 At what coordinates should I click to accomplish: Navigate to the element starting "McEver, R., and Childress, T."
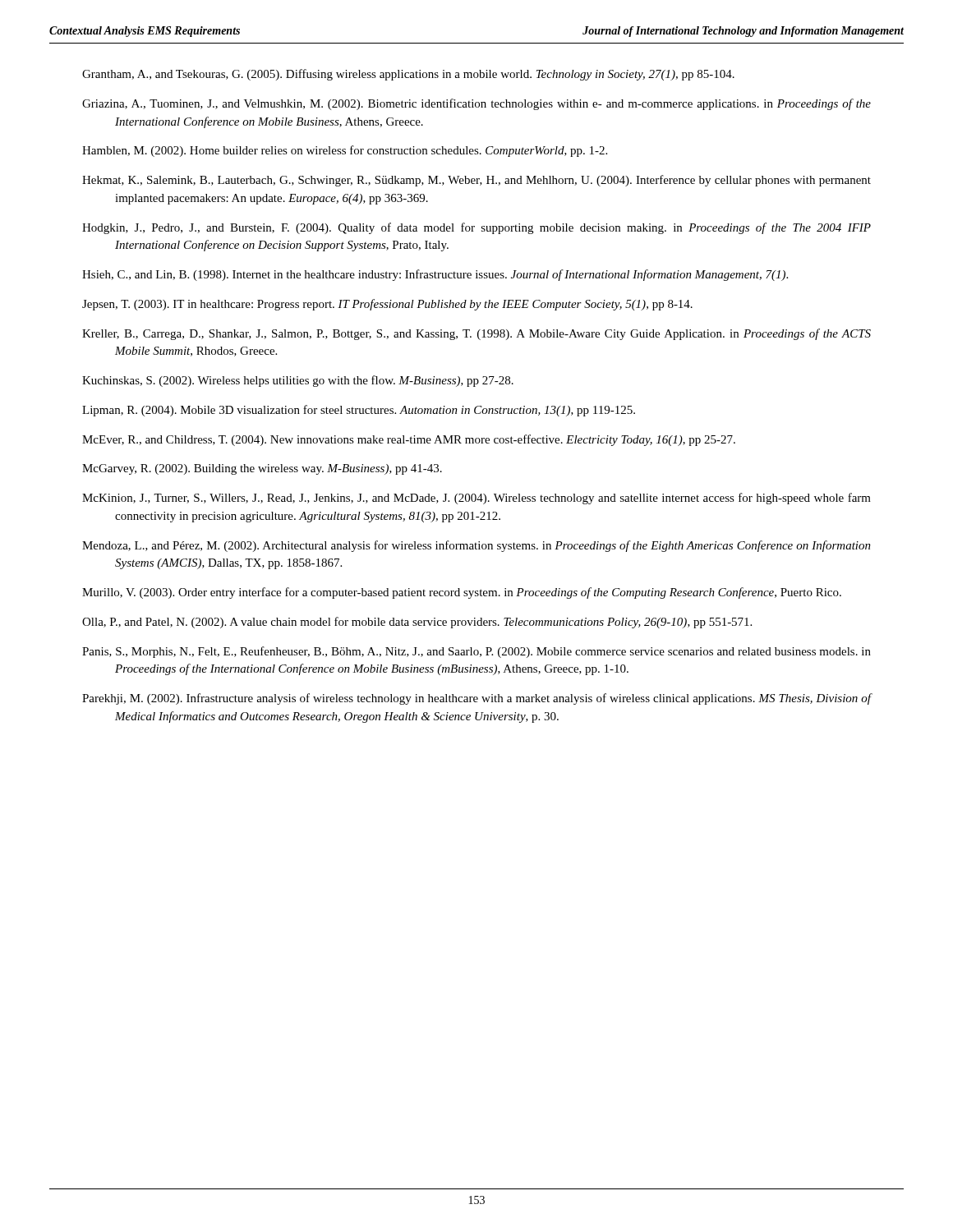pos(476,440)
